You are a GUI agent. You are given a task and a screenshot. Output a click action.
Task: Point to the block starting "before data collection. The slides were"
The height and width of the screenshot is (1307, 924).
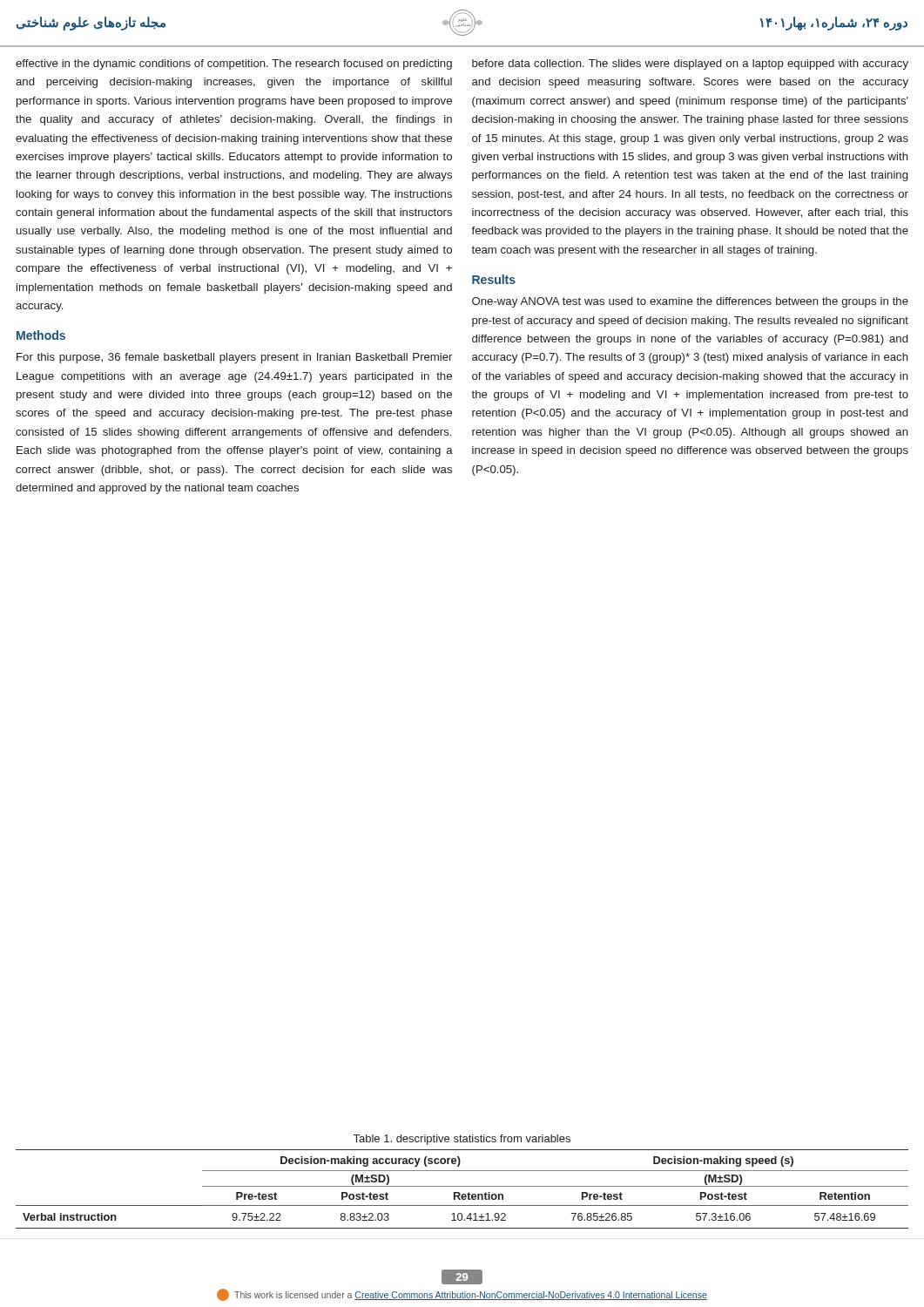click(690, 156)
